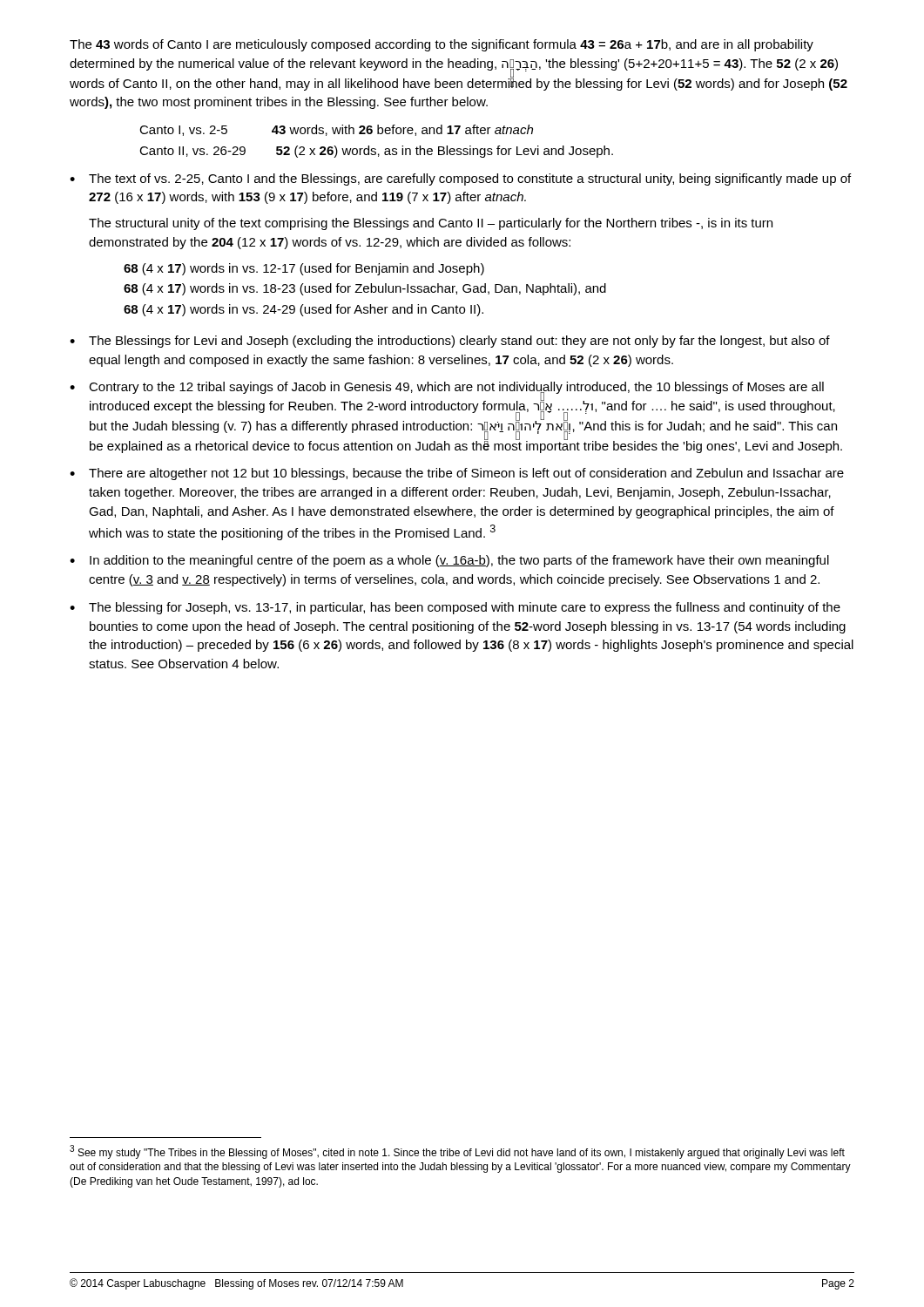Point to the block beginning "The 43 words of Canto I are meticulously"
The image size is (924, 1307).
tap(459, 73)
